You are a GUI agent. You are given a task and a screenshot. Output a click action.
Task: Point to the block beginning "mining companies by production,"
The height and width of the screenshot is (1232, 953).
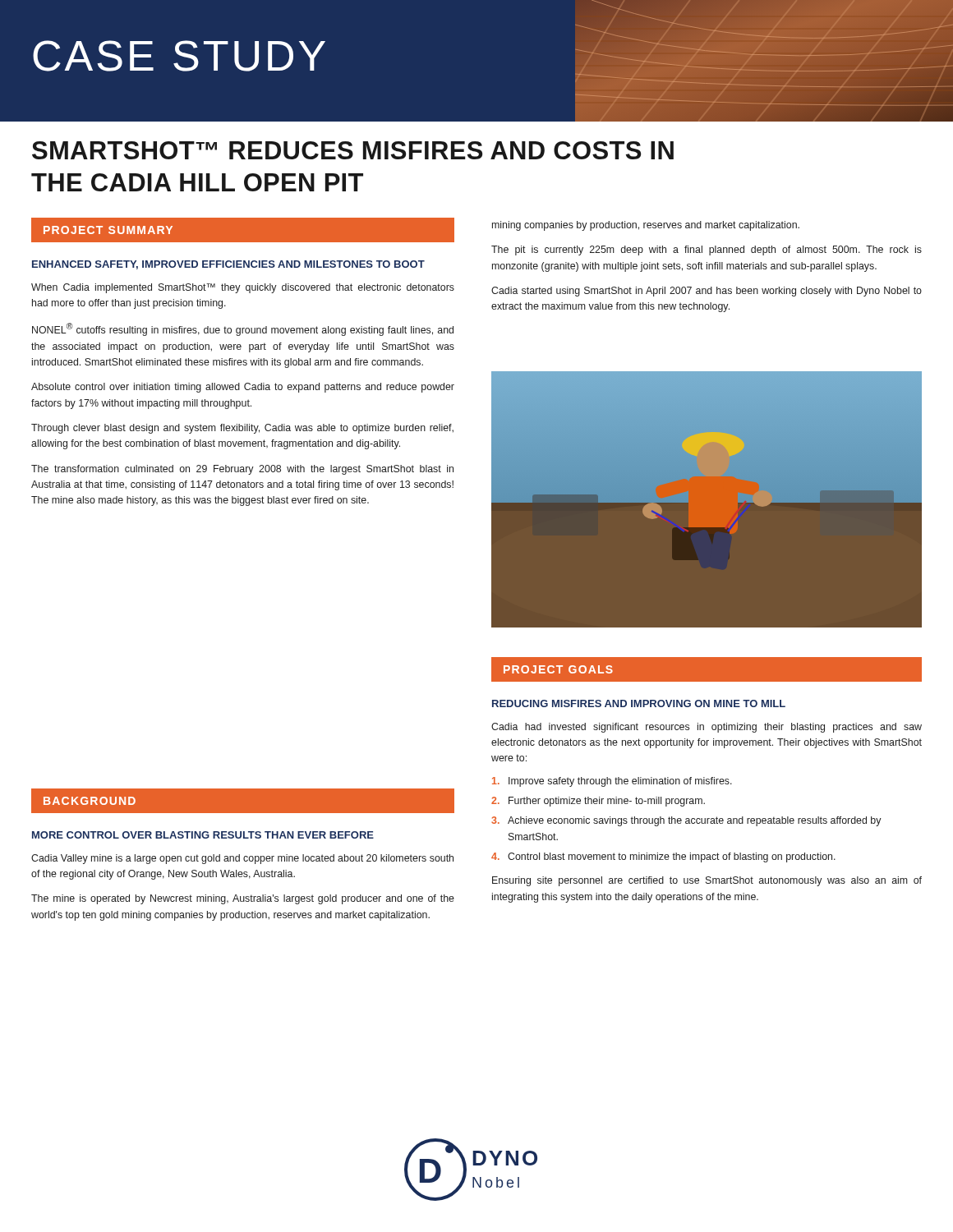pyautogui.click(x=646, y=225)
